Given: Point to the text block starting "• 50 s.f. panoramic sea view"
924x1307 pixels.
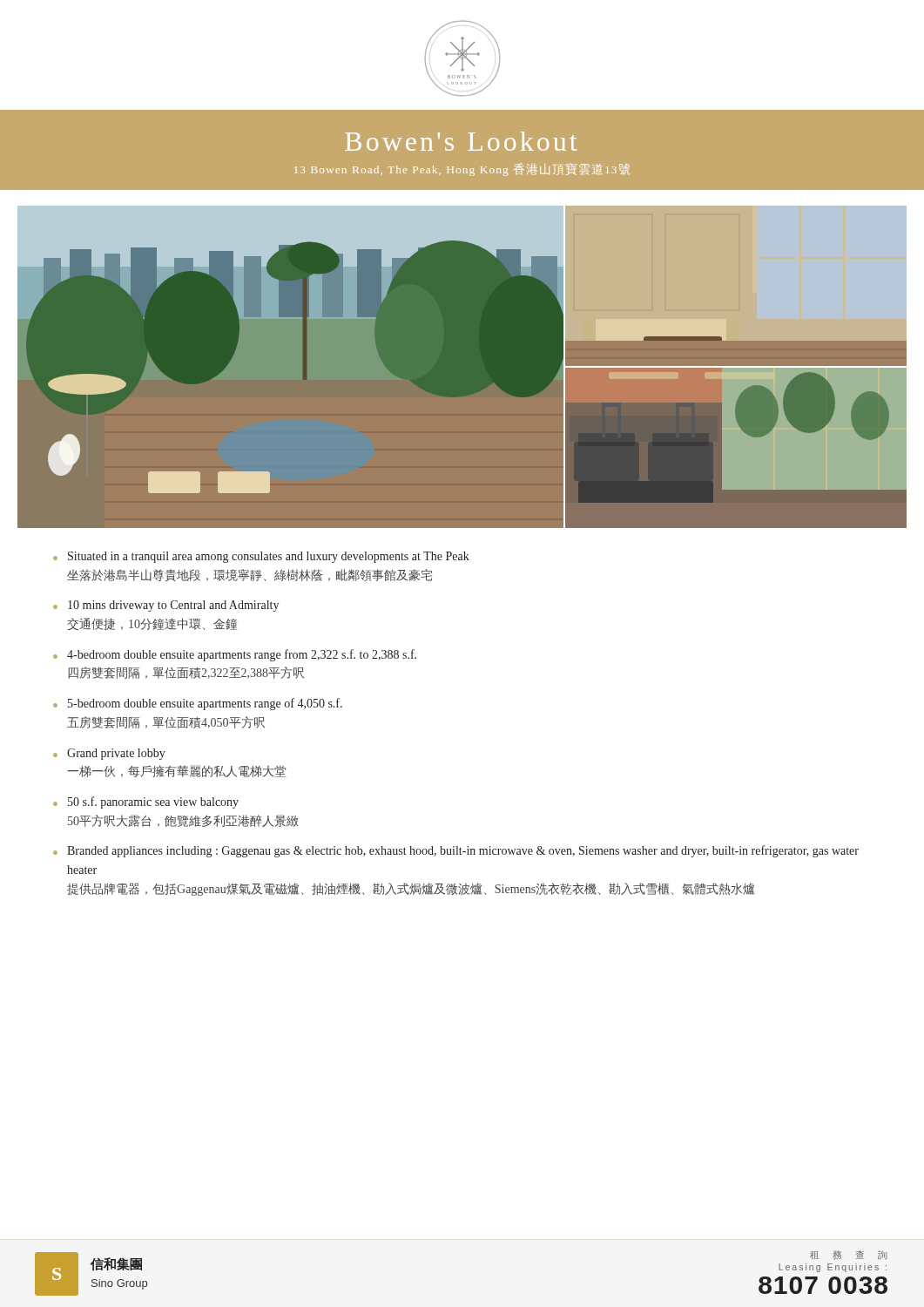Looking at the screenshot, I should click(176, 812).
